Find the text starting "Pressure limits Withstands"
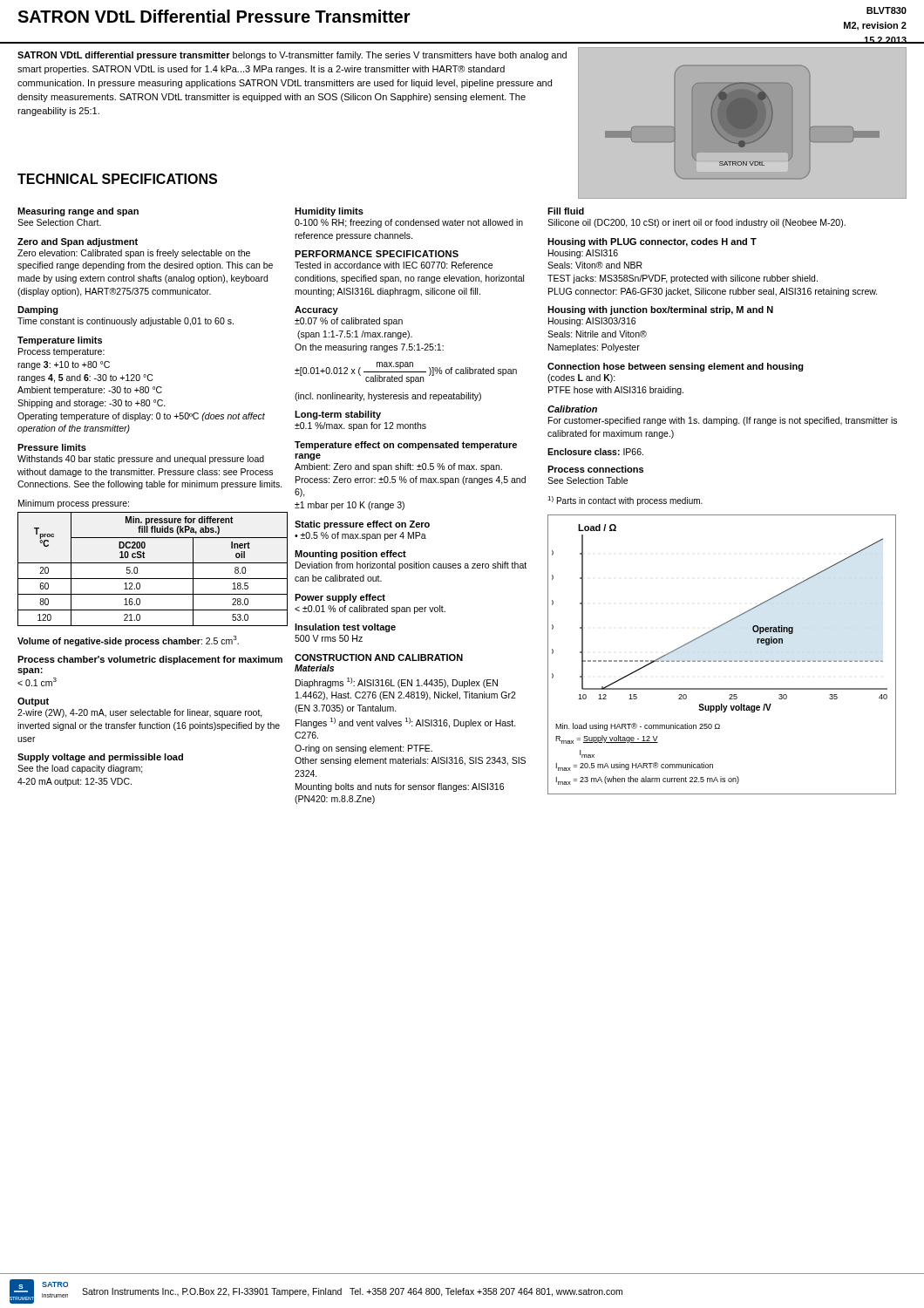 click(153, 466)
